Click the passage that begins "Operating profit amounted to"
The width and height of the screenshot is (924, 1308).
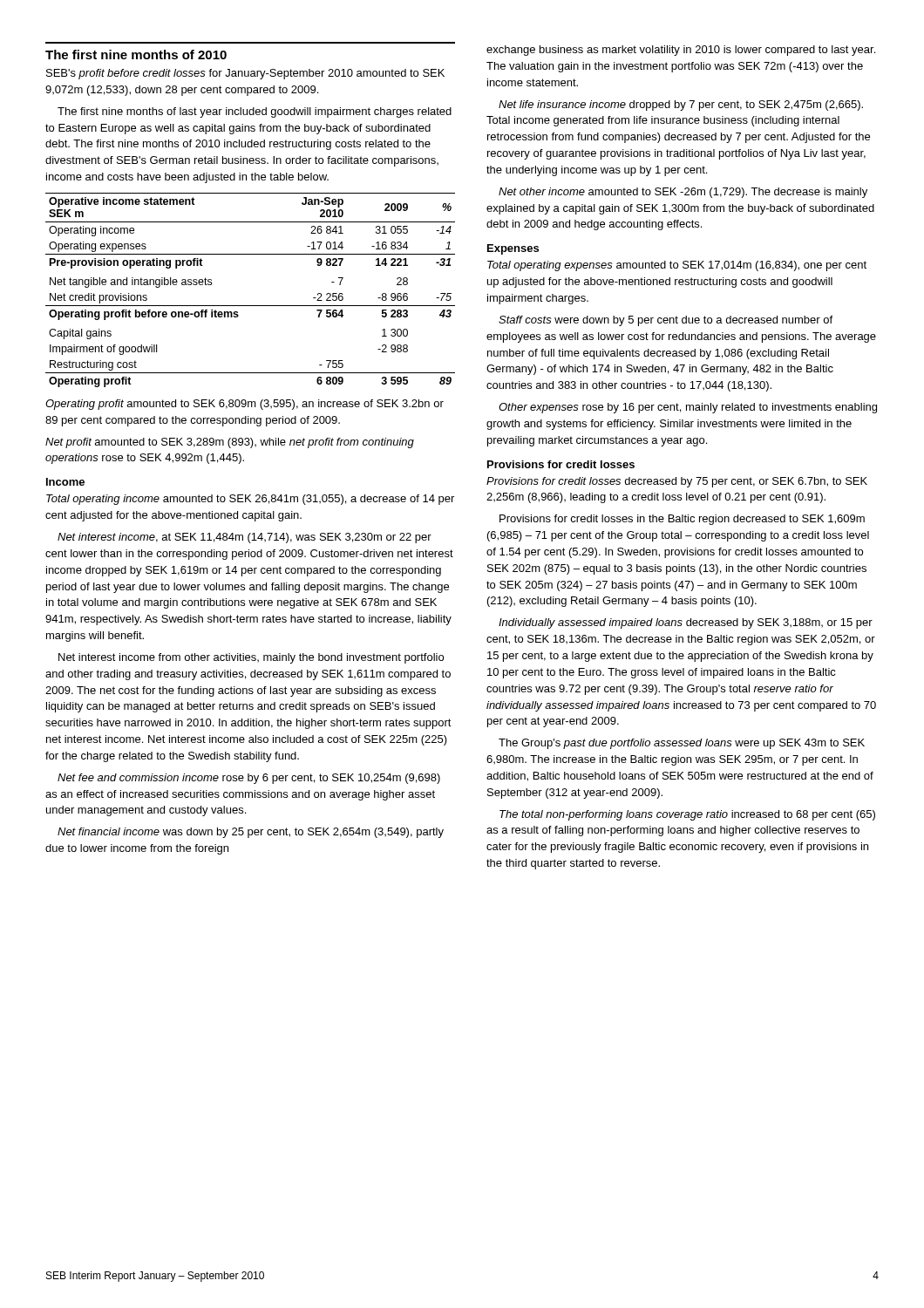pos(250,412)
